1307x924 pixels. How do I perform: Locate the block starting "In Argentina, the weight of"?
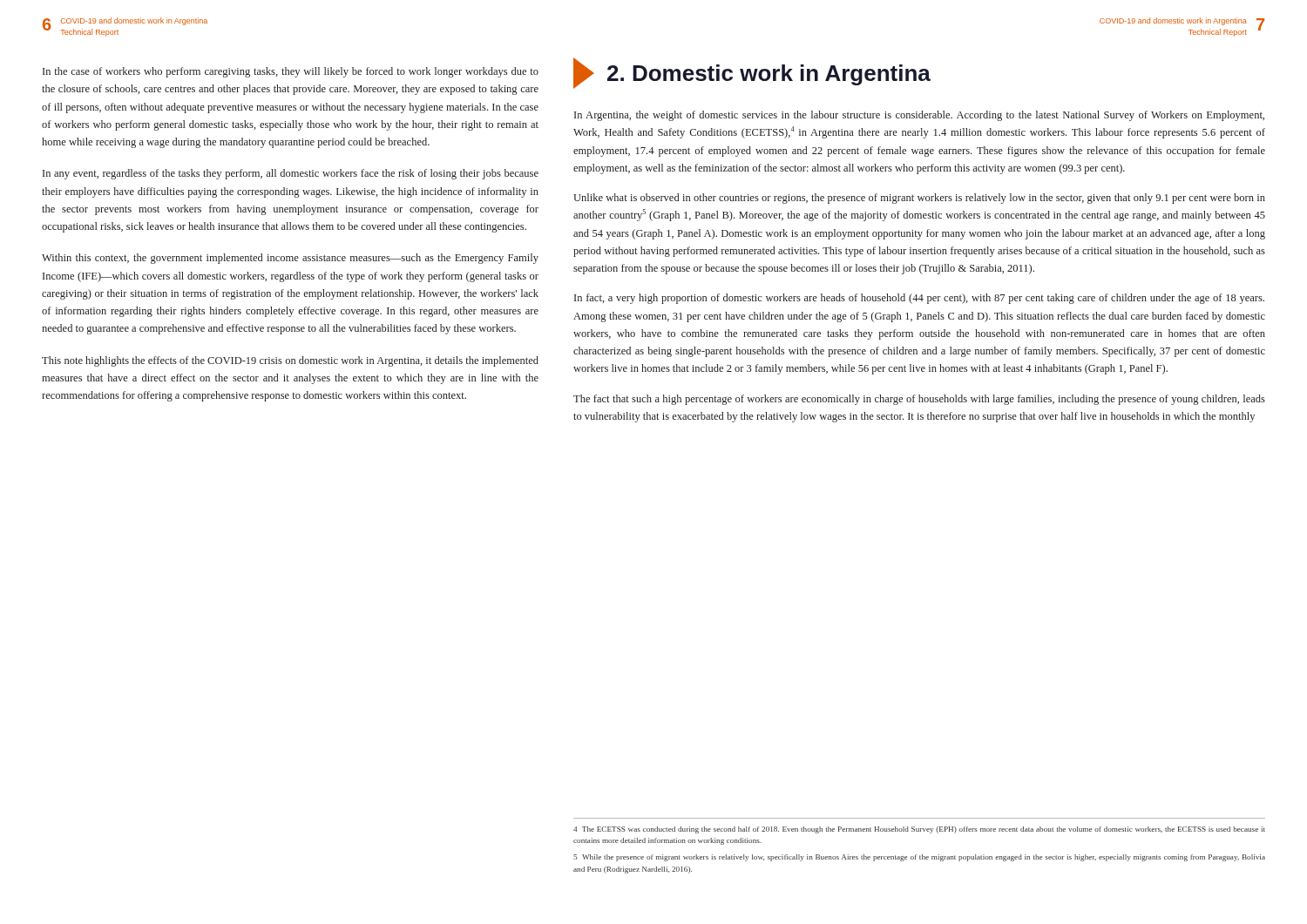(919, 141)
